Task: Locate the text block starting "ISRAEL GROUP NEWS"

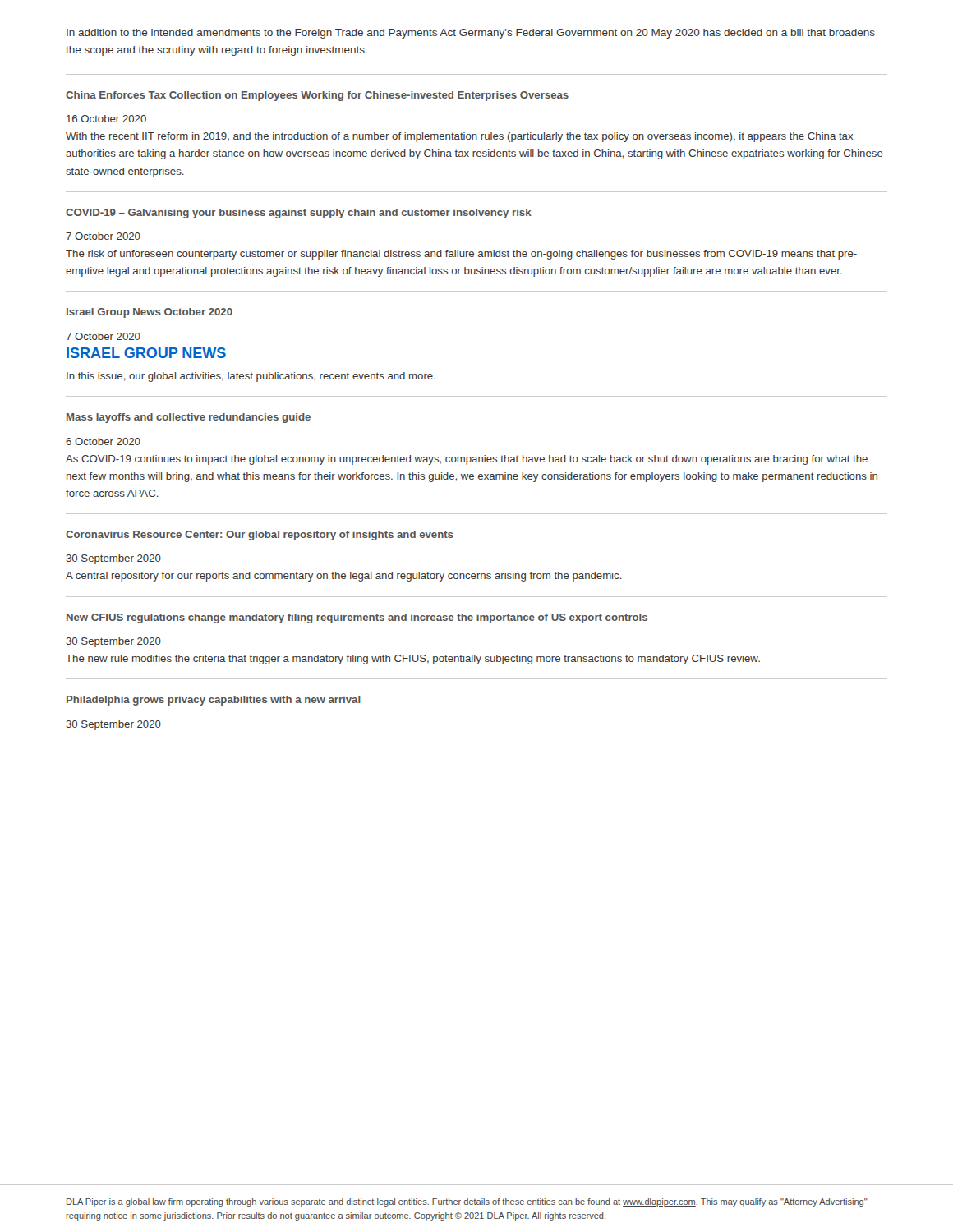Action: click(146, 353)
